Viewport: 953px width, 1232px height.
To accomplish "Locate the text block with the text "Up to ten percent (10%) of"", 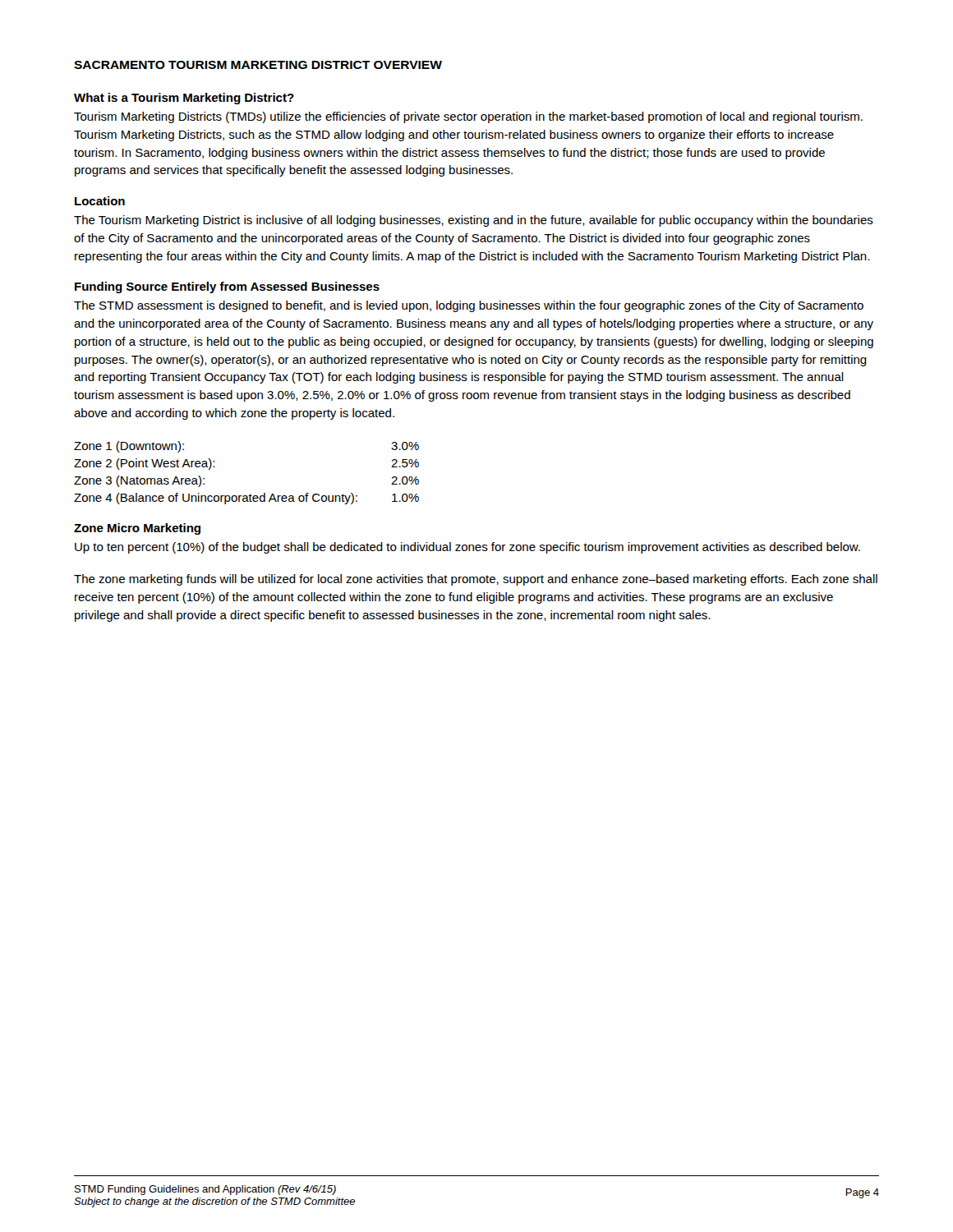I will pyautogui.click(x=476, y=546).
